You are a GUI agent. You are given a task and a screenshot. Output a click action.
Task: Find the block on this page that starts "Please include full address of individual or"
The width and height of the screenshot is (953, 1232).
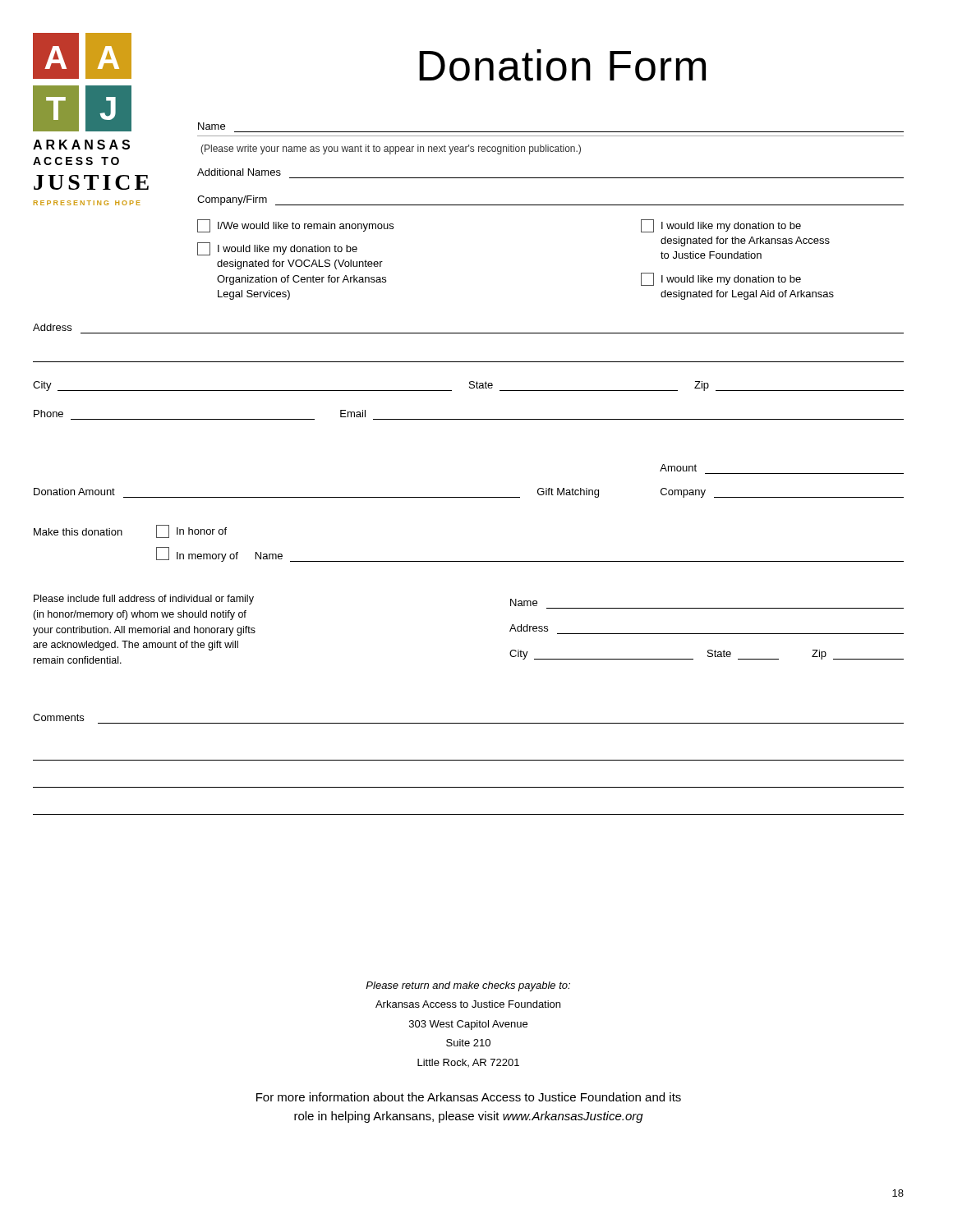pos(144,630)
